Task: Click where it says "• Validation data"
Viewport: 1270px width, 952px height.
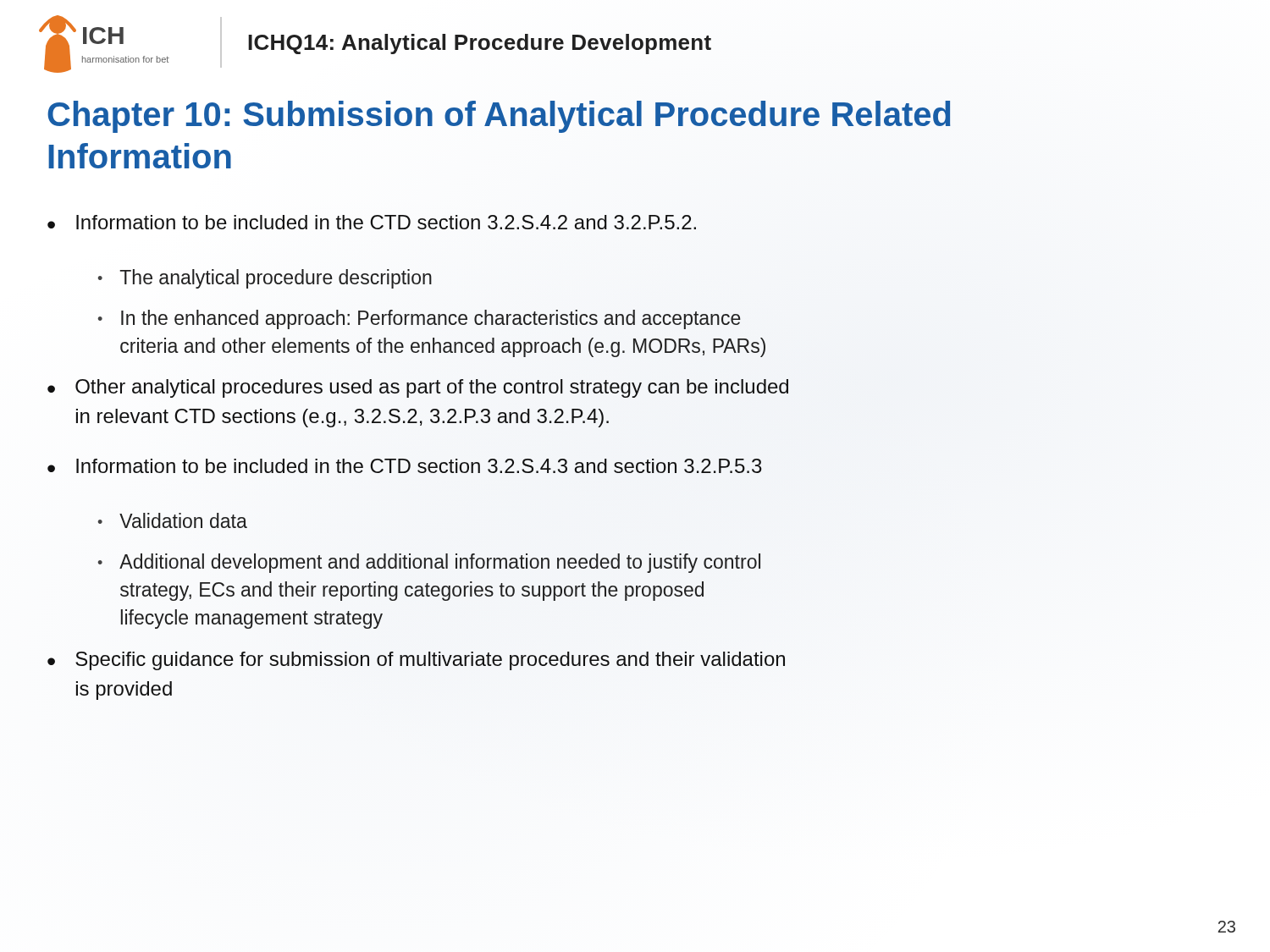Action: [173, 520]
